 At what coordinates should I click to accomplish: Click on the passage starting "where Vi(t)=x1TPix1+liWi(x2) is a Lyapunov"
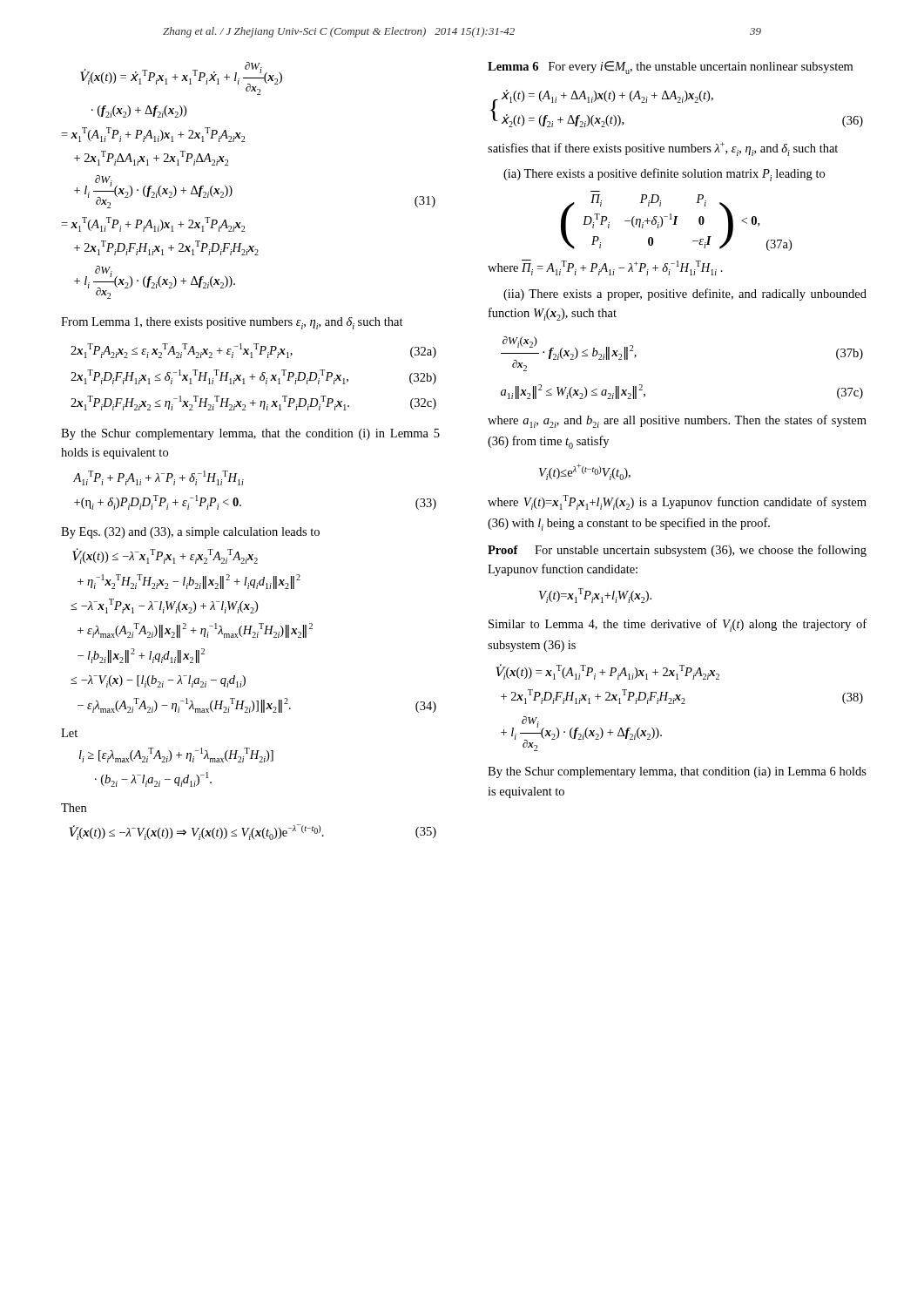677,513
